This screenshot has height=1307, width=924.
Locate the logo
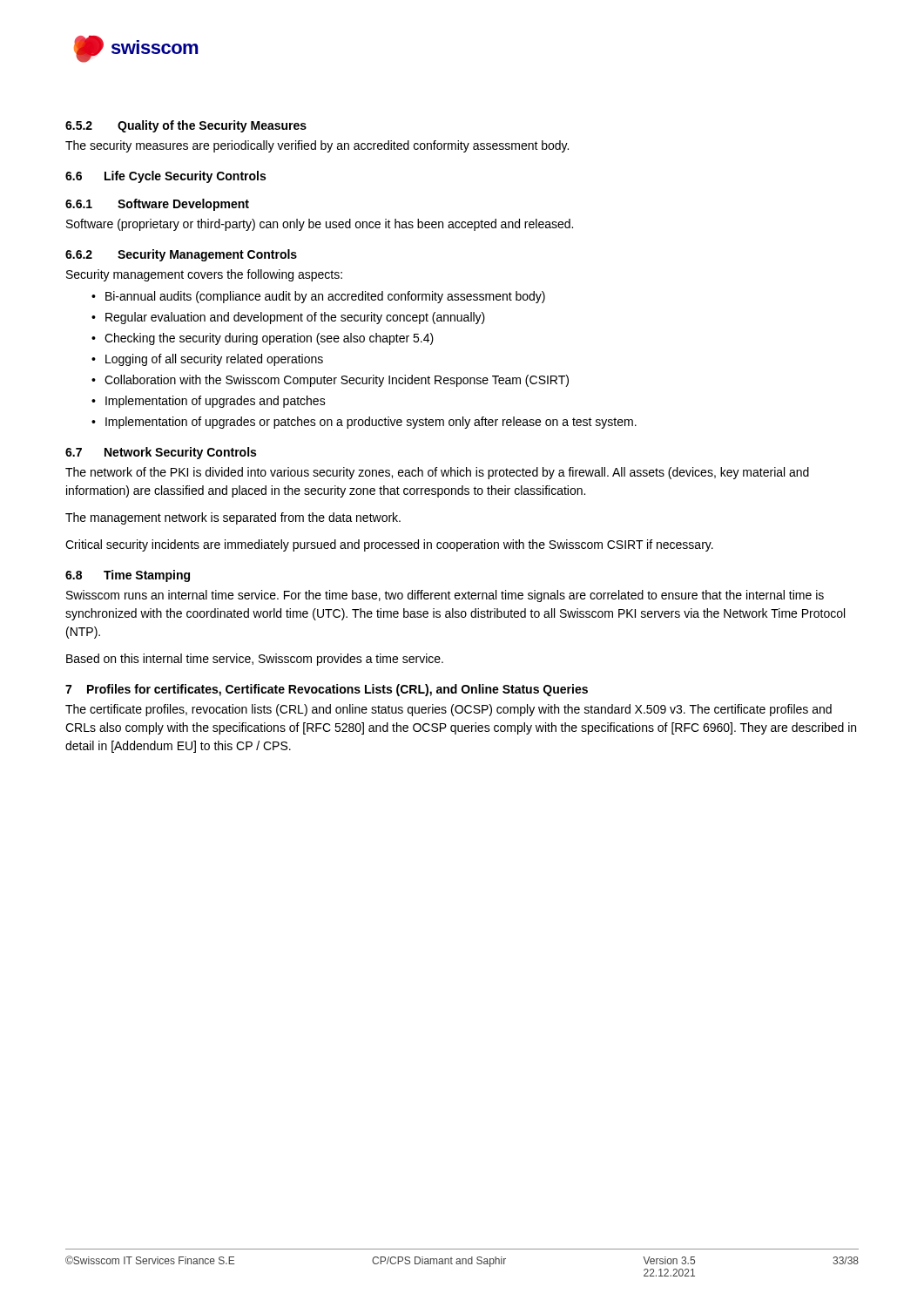(135, 50)
